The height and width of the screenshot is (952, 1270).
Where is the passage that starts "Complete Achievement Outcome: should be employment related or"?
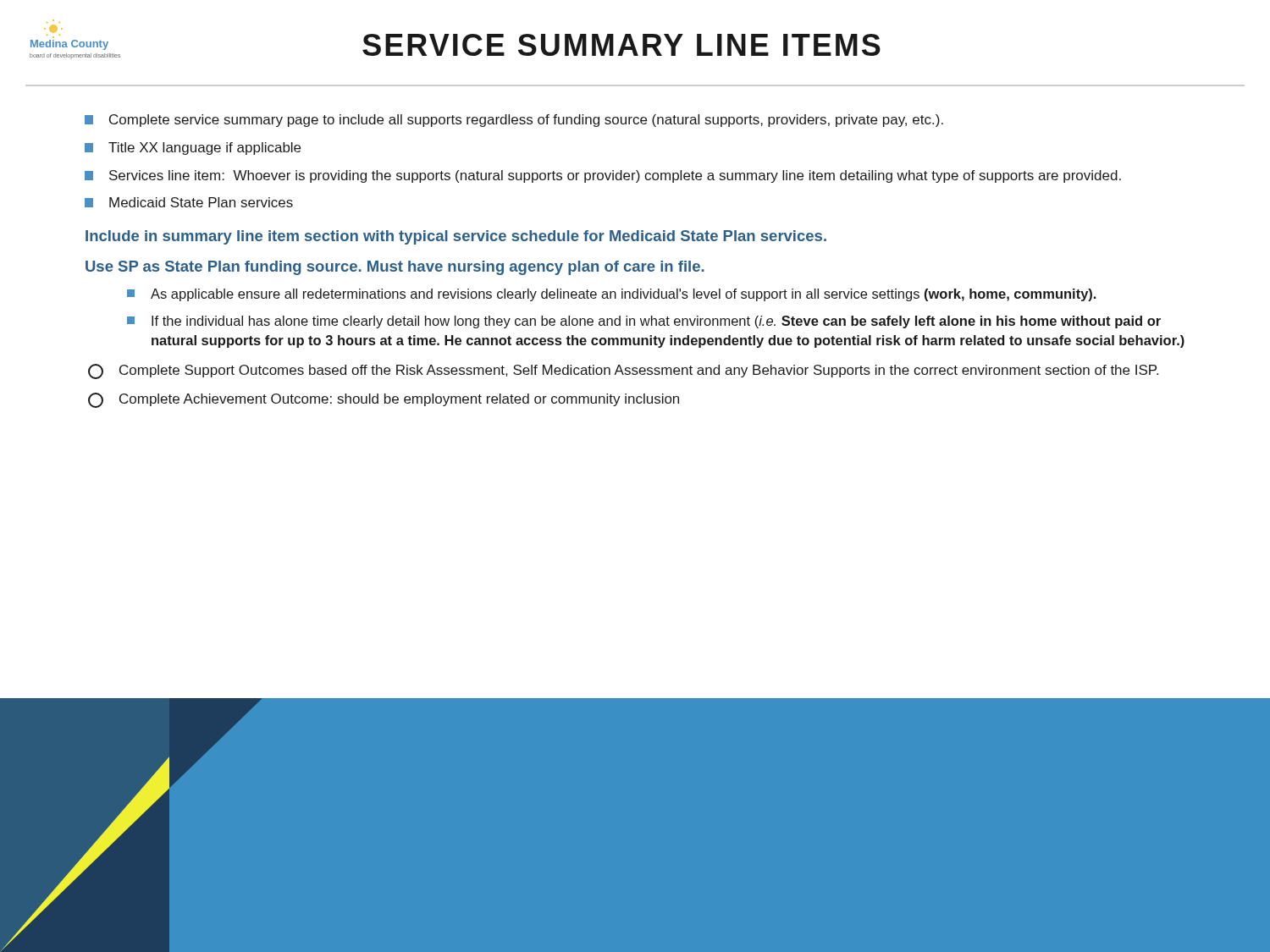(384, 399)
